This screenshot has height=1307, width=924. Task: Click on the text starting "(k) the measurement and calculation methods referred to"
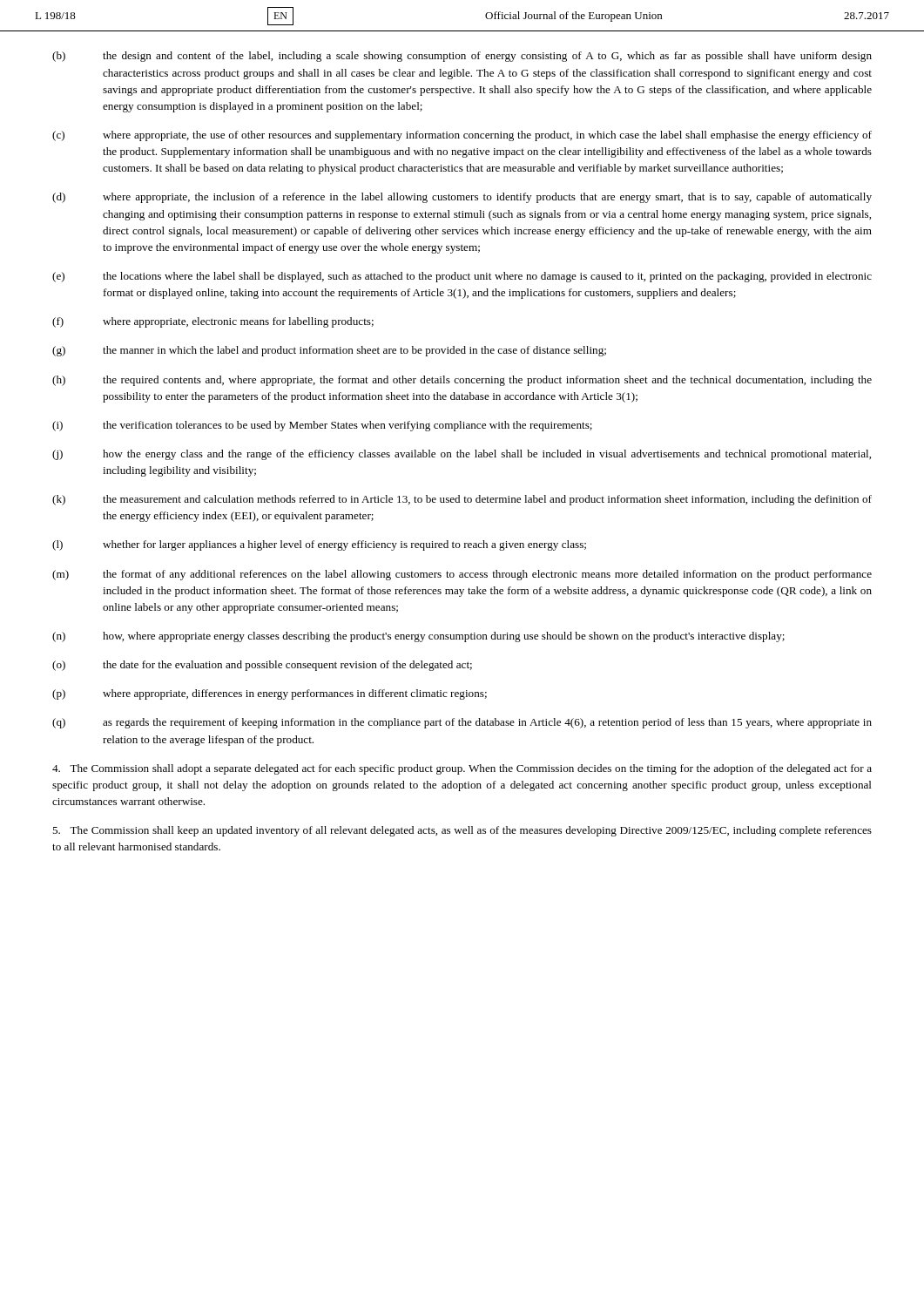462,507
